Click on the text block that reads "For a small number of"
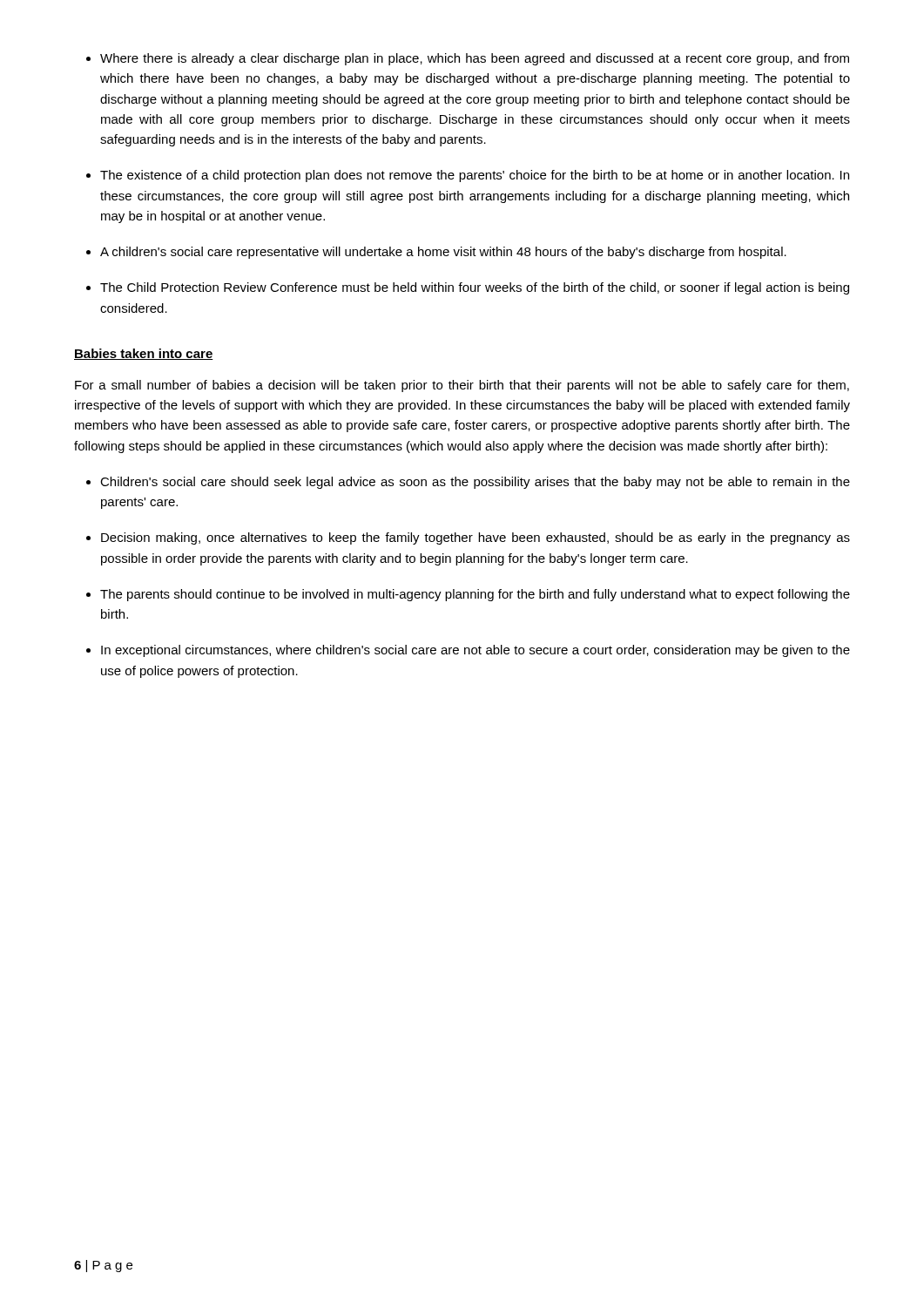 point(462,415)
